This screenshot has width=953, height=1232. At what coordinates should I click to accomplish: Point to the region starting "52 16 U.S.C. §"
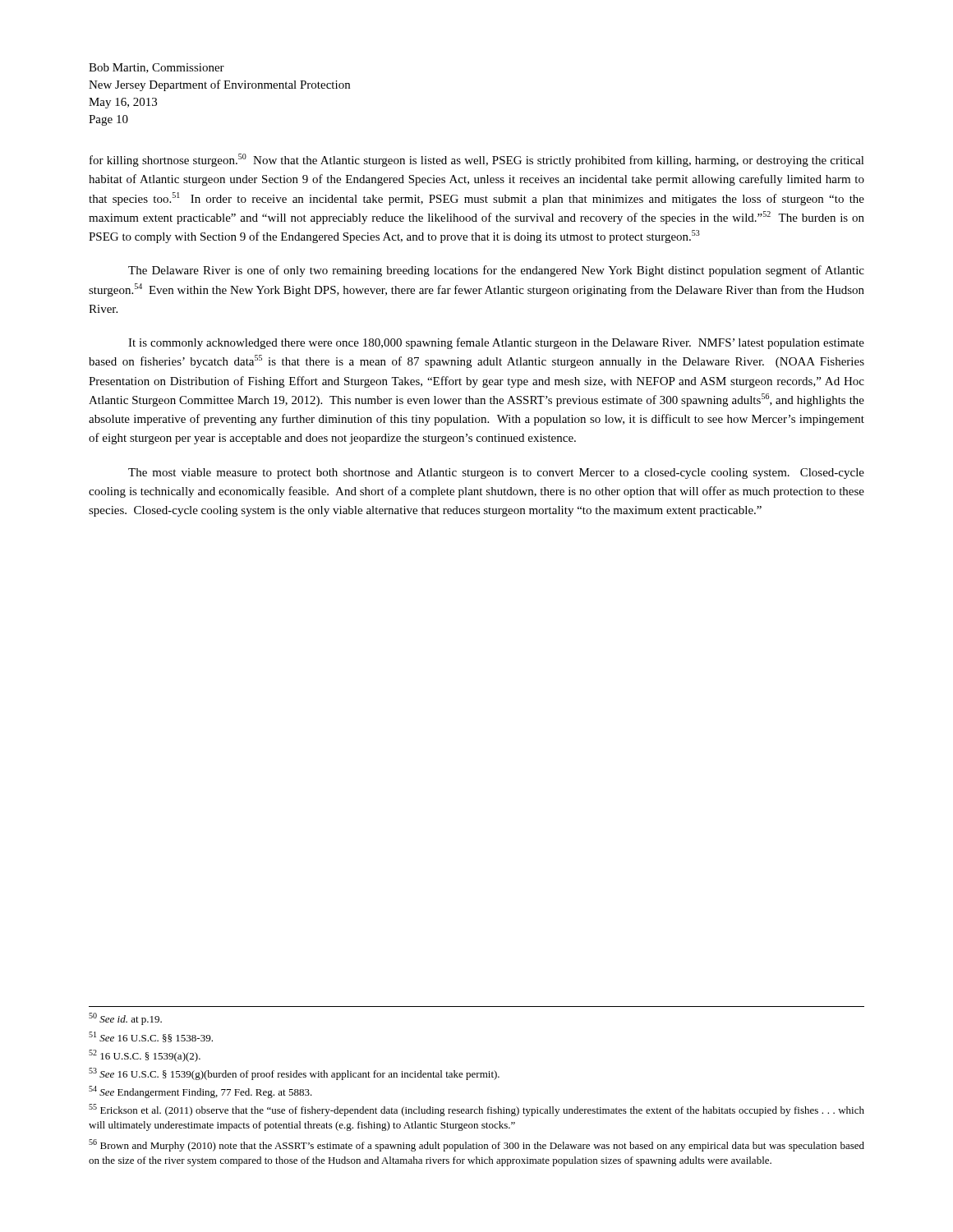tap(145, 1055)
